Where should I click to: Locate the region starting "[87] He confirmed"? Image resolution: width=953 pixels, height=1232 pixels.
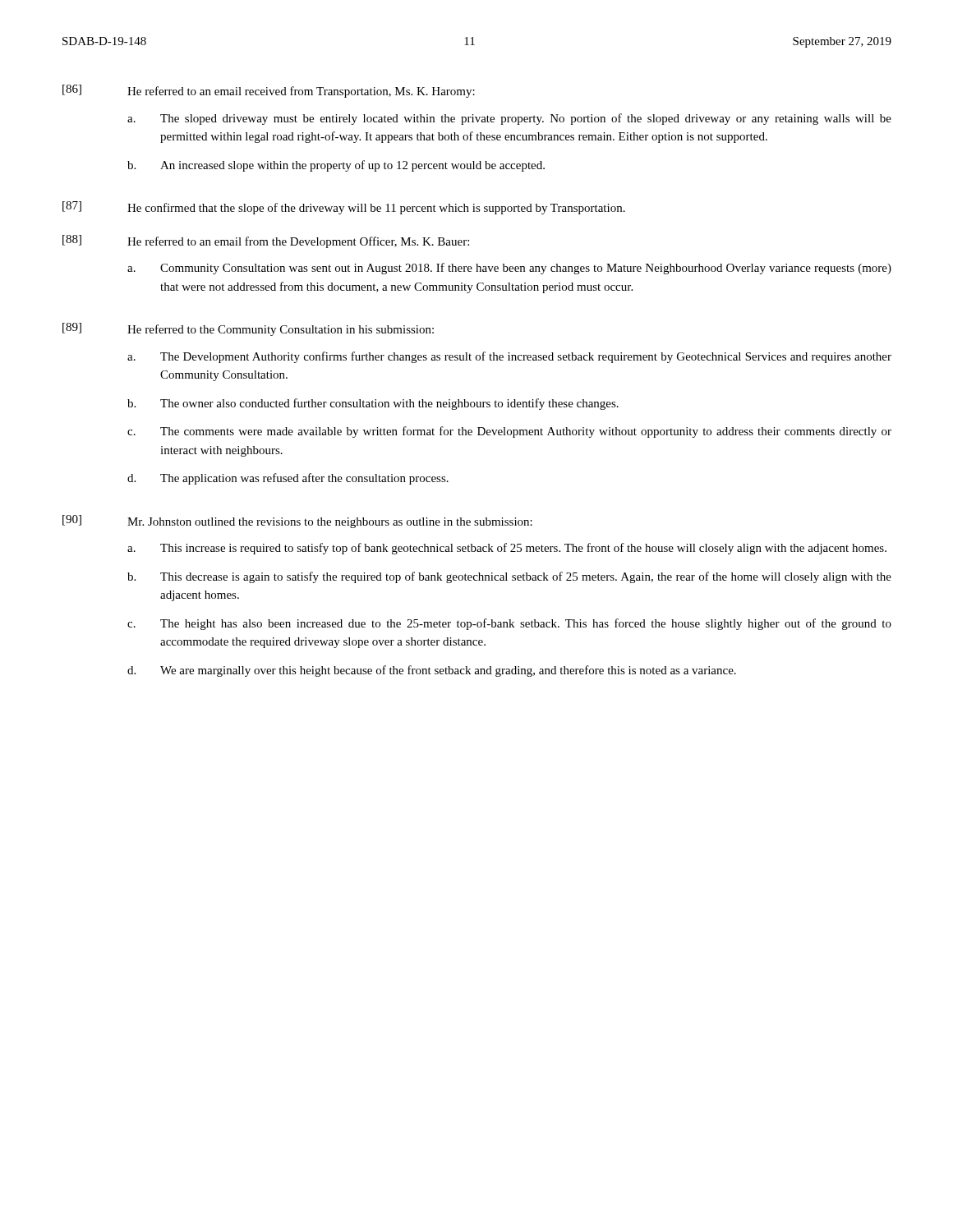pyautogui.click(x=476, y=208)
